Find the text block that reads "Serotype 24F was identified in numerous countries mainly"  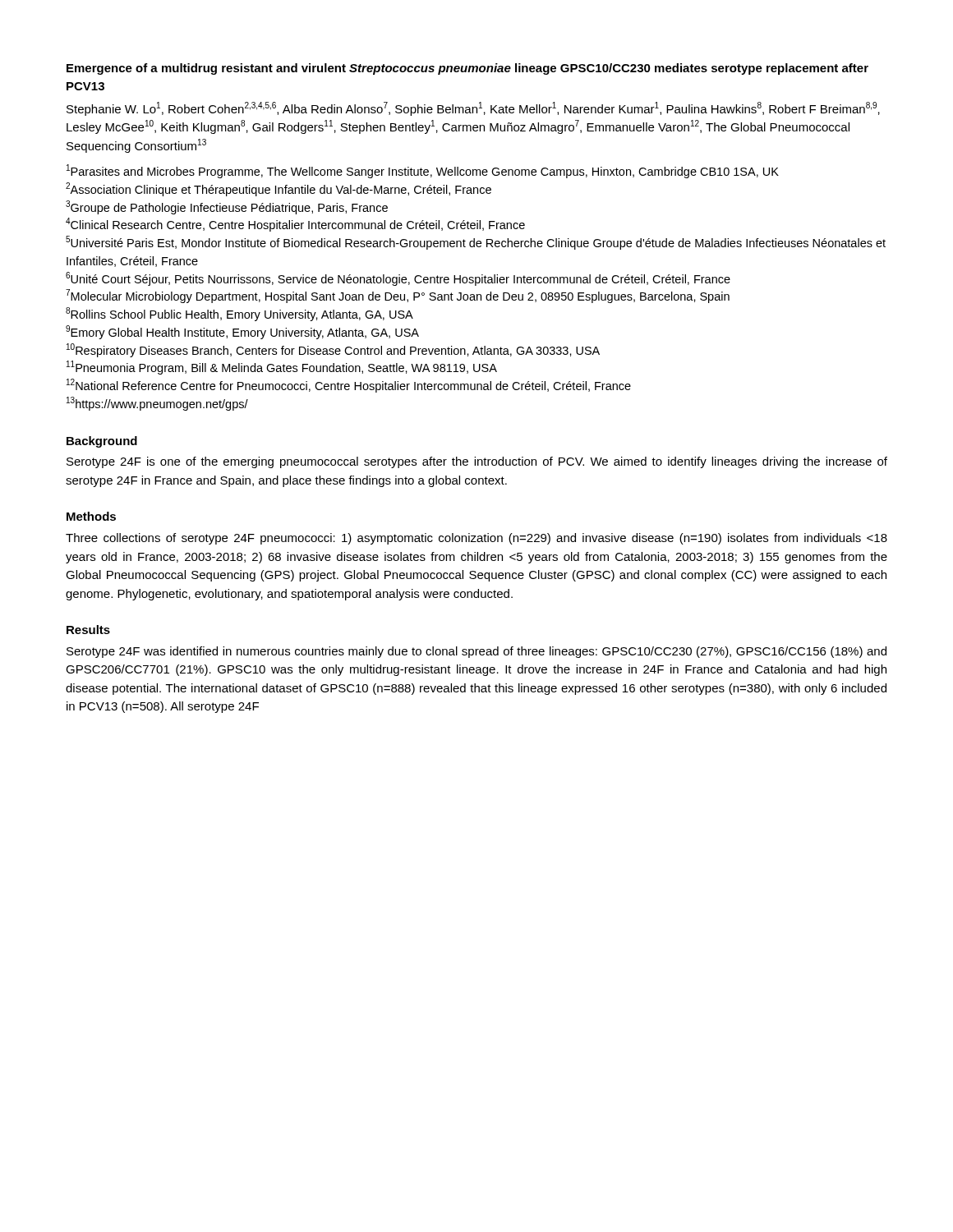pyautogui.click(x=476, y=678)
